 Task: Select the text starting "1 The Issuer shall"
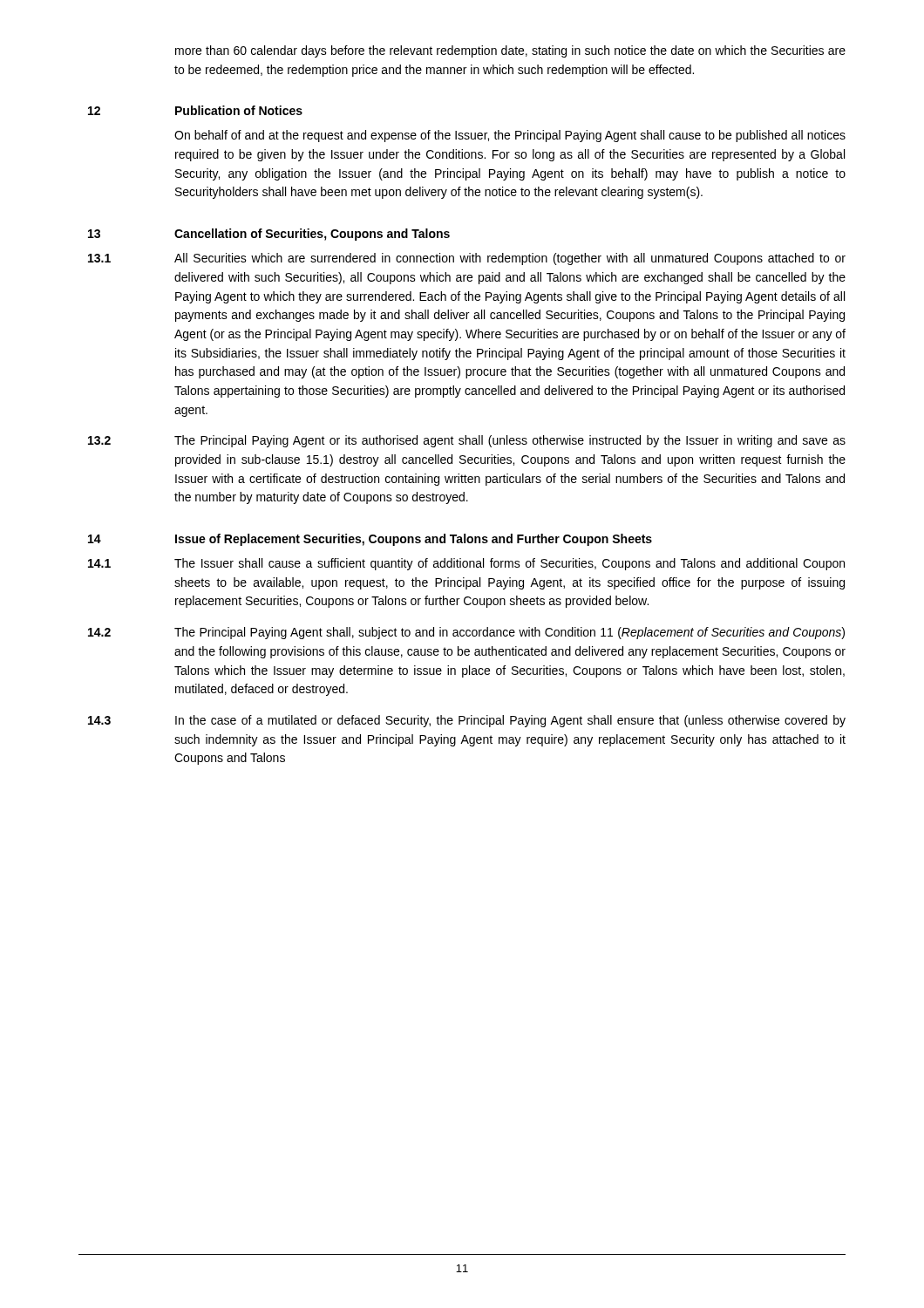pyautogui.click(x=466, y=583)
